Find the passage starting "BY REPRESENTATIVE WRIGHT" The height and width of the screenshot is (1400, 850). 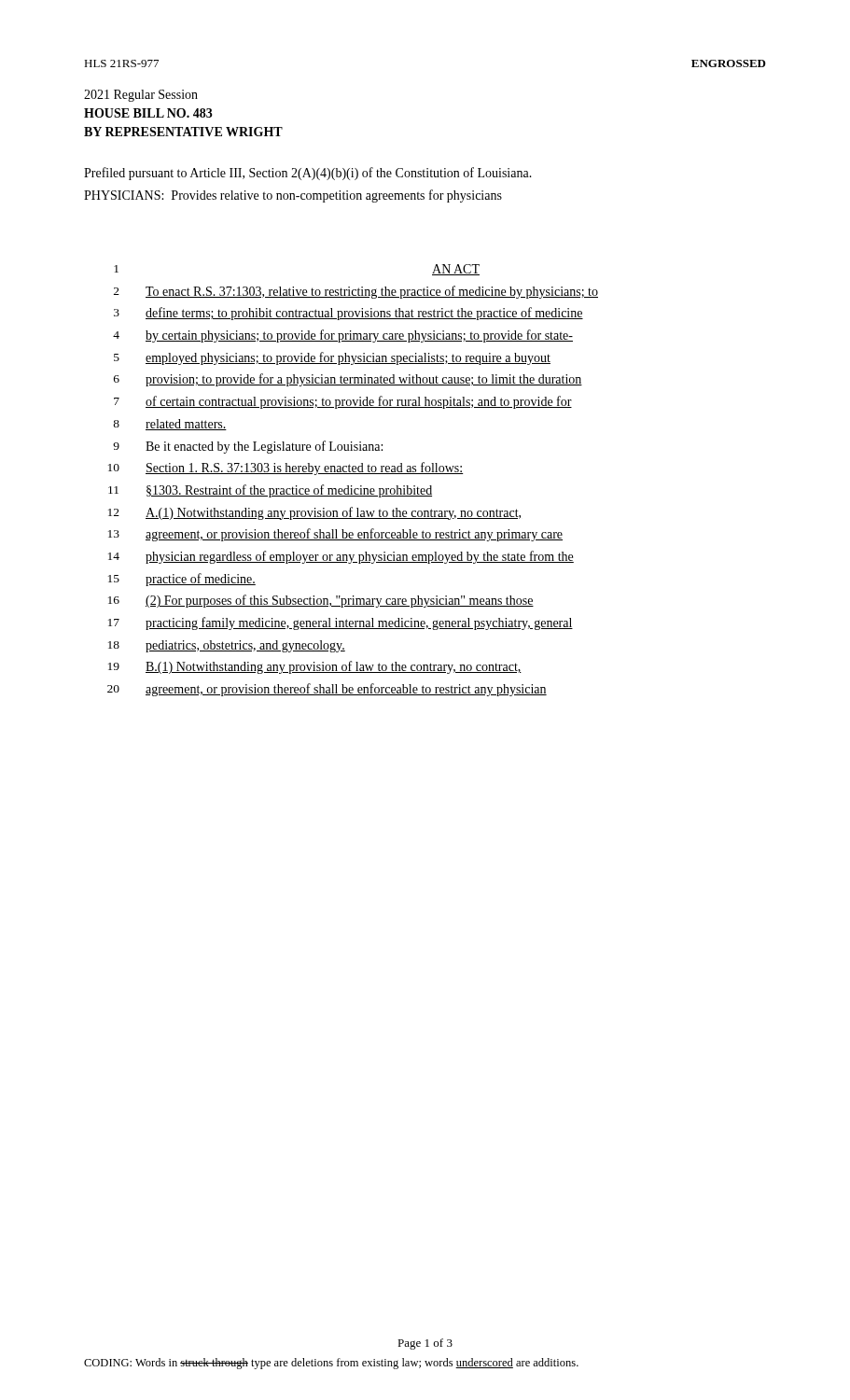click(183, 132)
